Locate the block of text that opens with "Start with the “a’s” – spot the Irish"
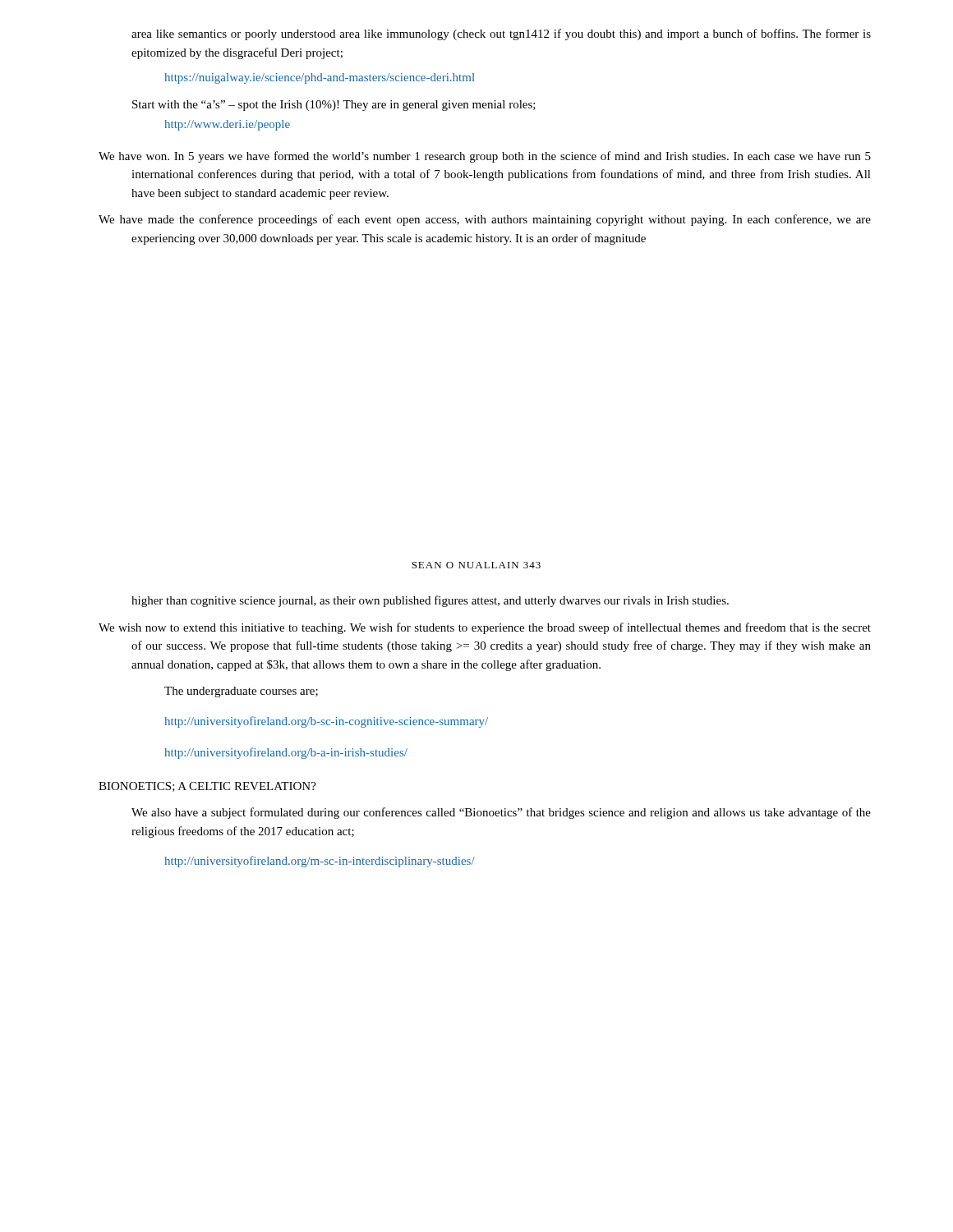This screenshot has width=953, height=1232. [x=334, y=104]
